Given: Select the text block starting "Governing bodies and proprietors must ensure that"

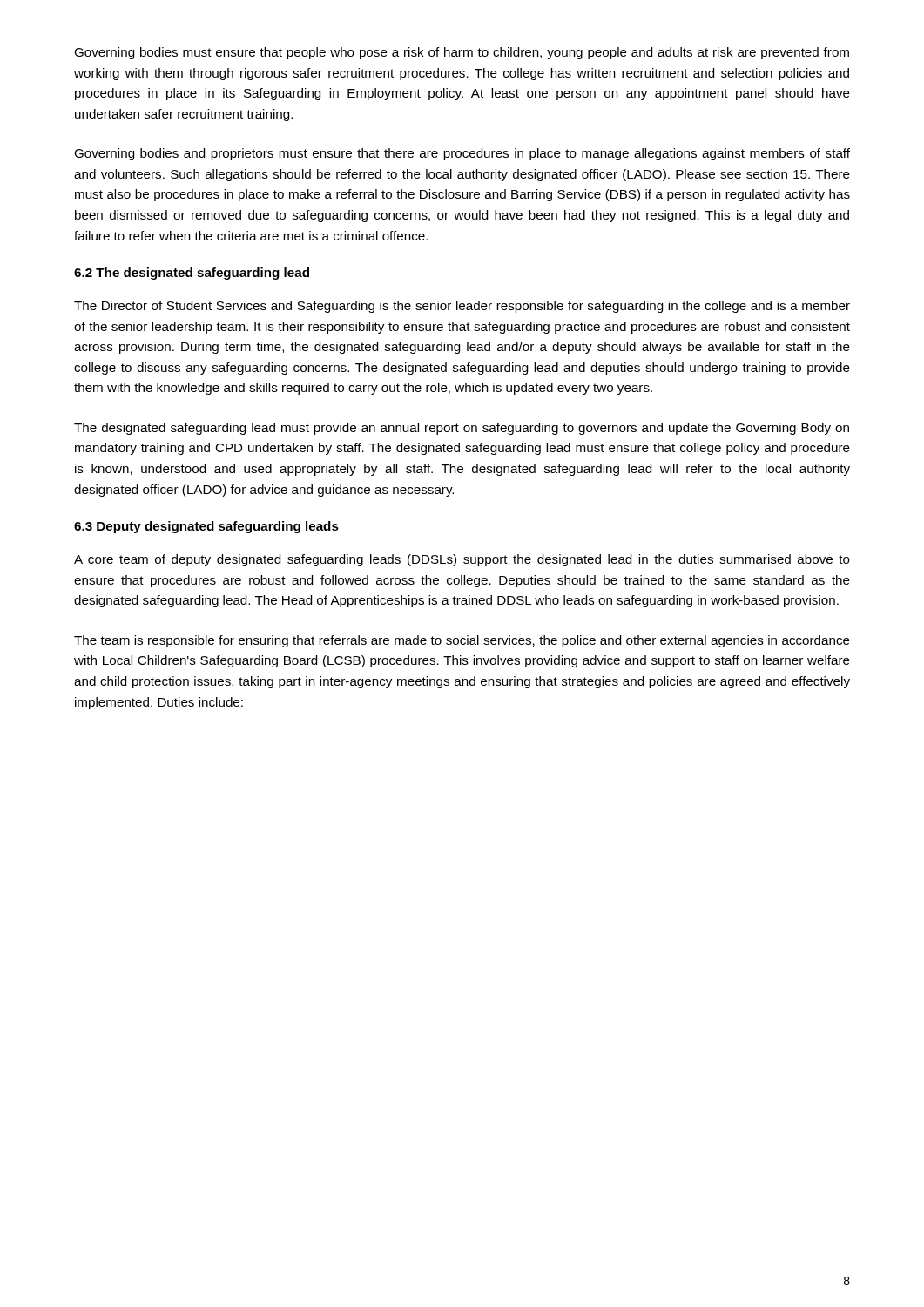Looking at the screenshot, I should click(x=462, y=194).
